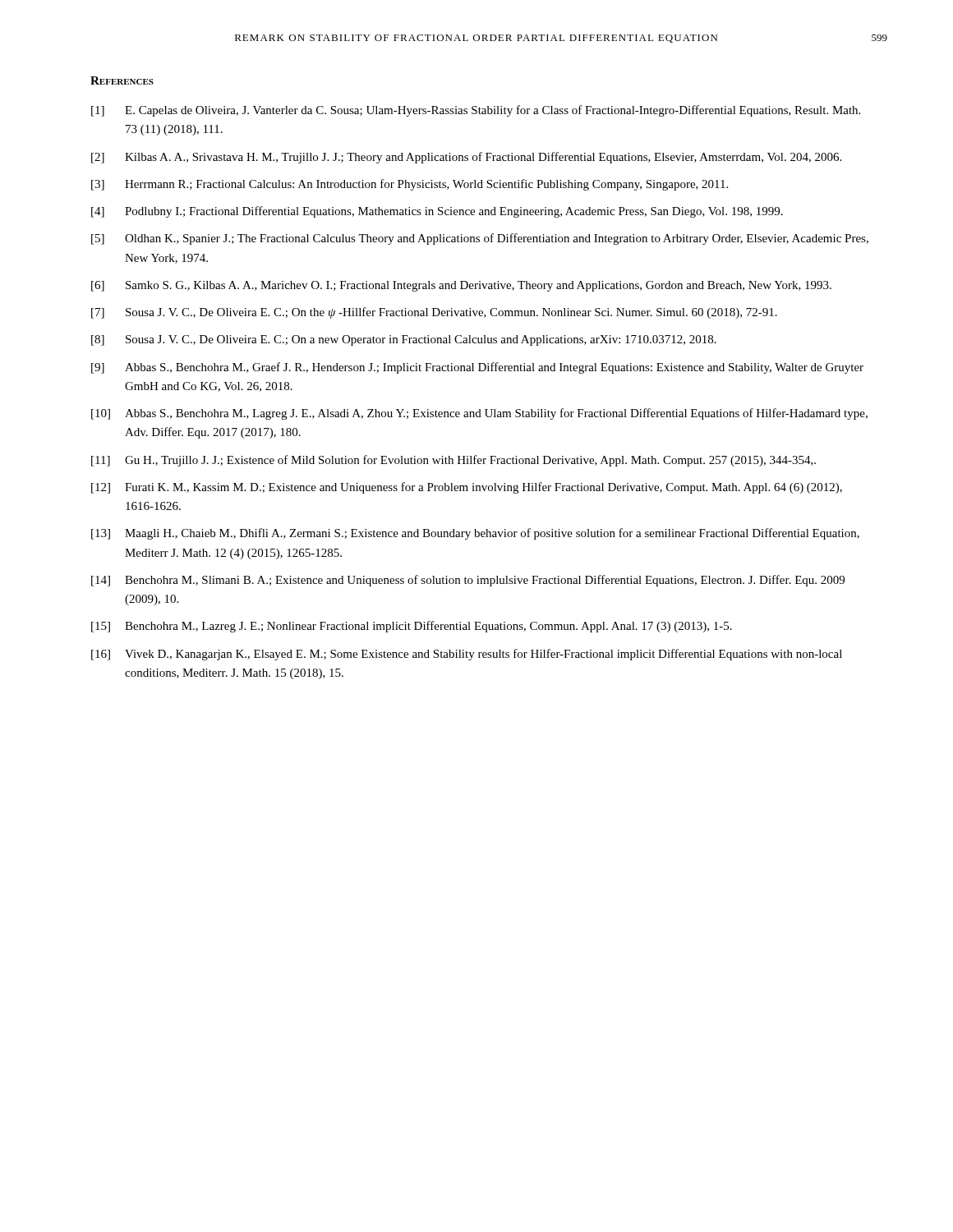Viewport: 953px width, 1232px height.
Task: Locate the block of text that opens with "[5] Oldhan K., Spanier"
Action: pos(481,248)
